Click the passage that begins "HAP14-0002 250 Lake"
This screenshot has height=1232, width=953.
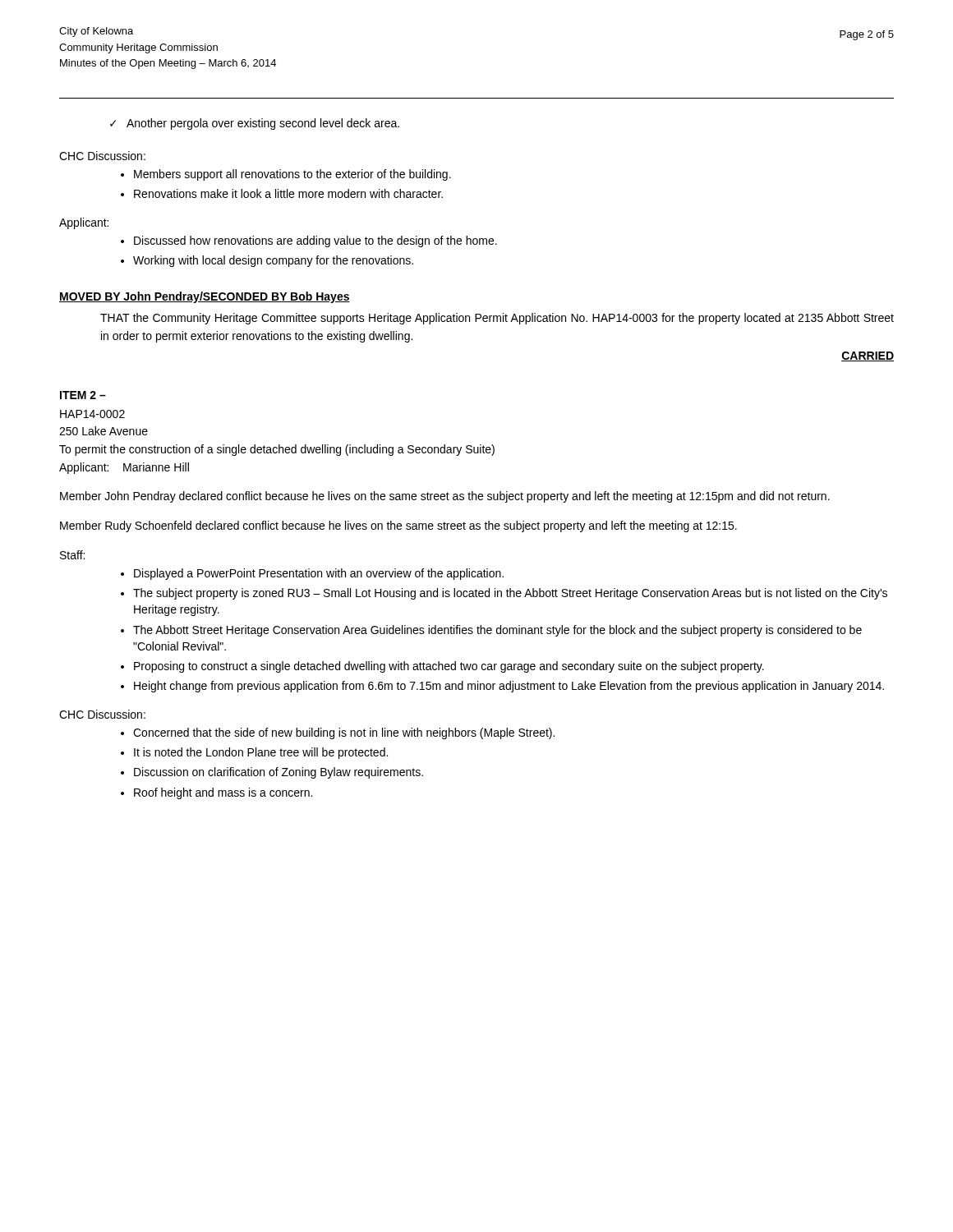(x=277, y=440)
